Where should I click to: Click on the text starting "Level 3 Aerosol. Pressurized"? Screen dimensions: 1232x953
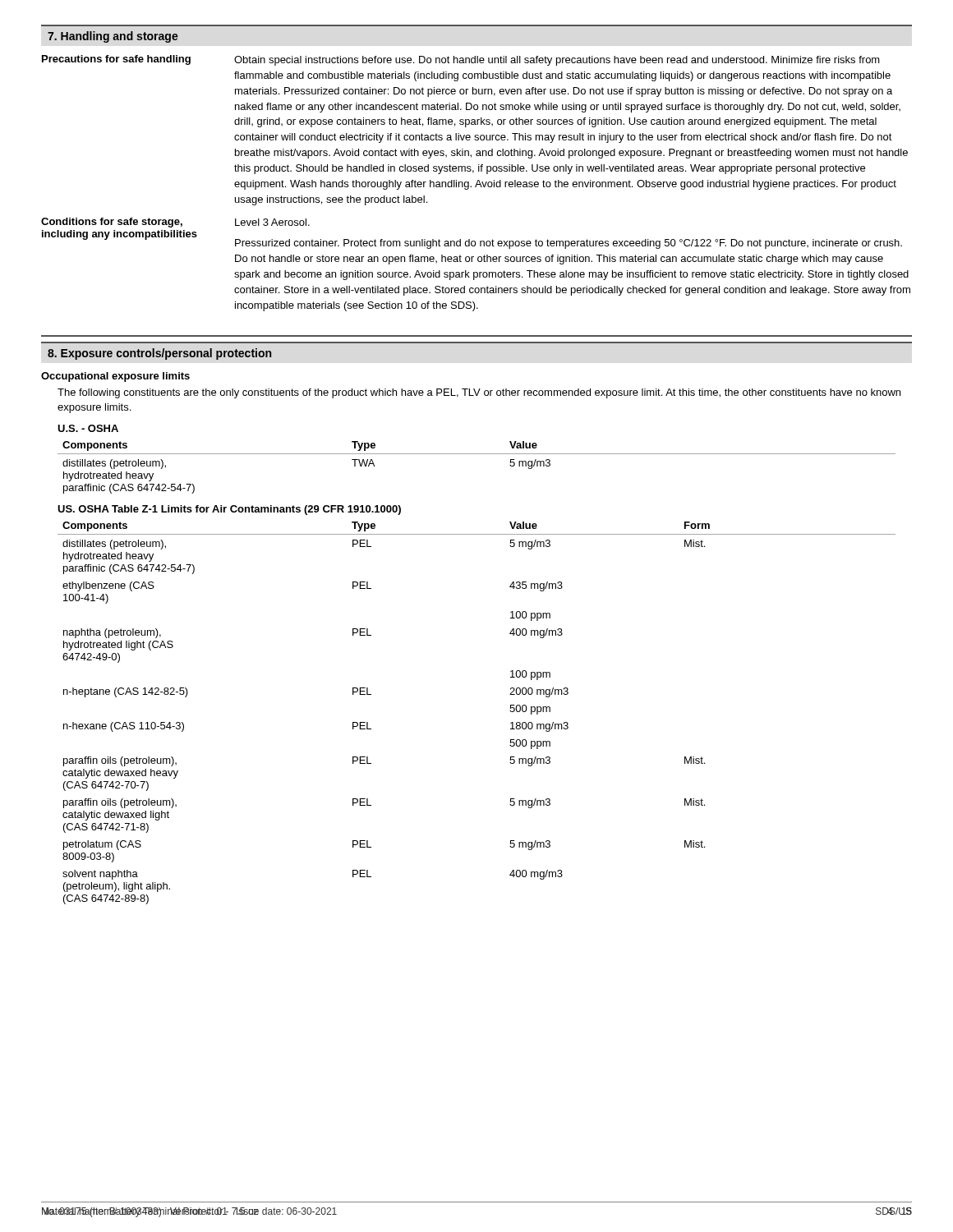[573, 264]
